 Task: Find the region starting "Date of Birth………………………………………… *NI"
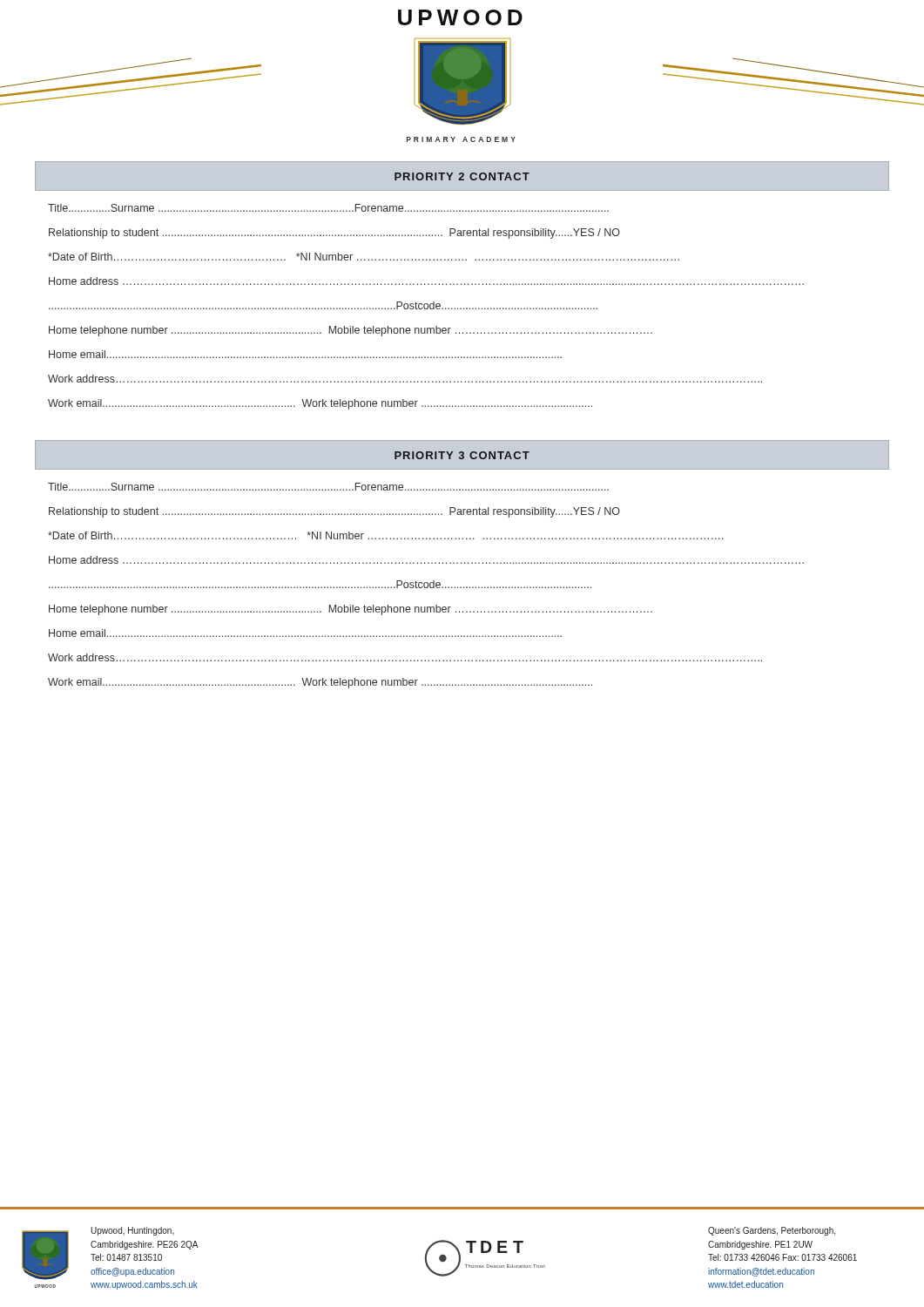tap(364, 257)
